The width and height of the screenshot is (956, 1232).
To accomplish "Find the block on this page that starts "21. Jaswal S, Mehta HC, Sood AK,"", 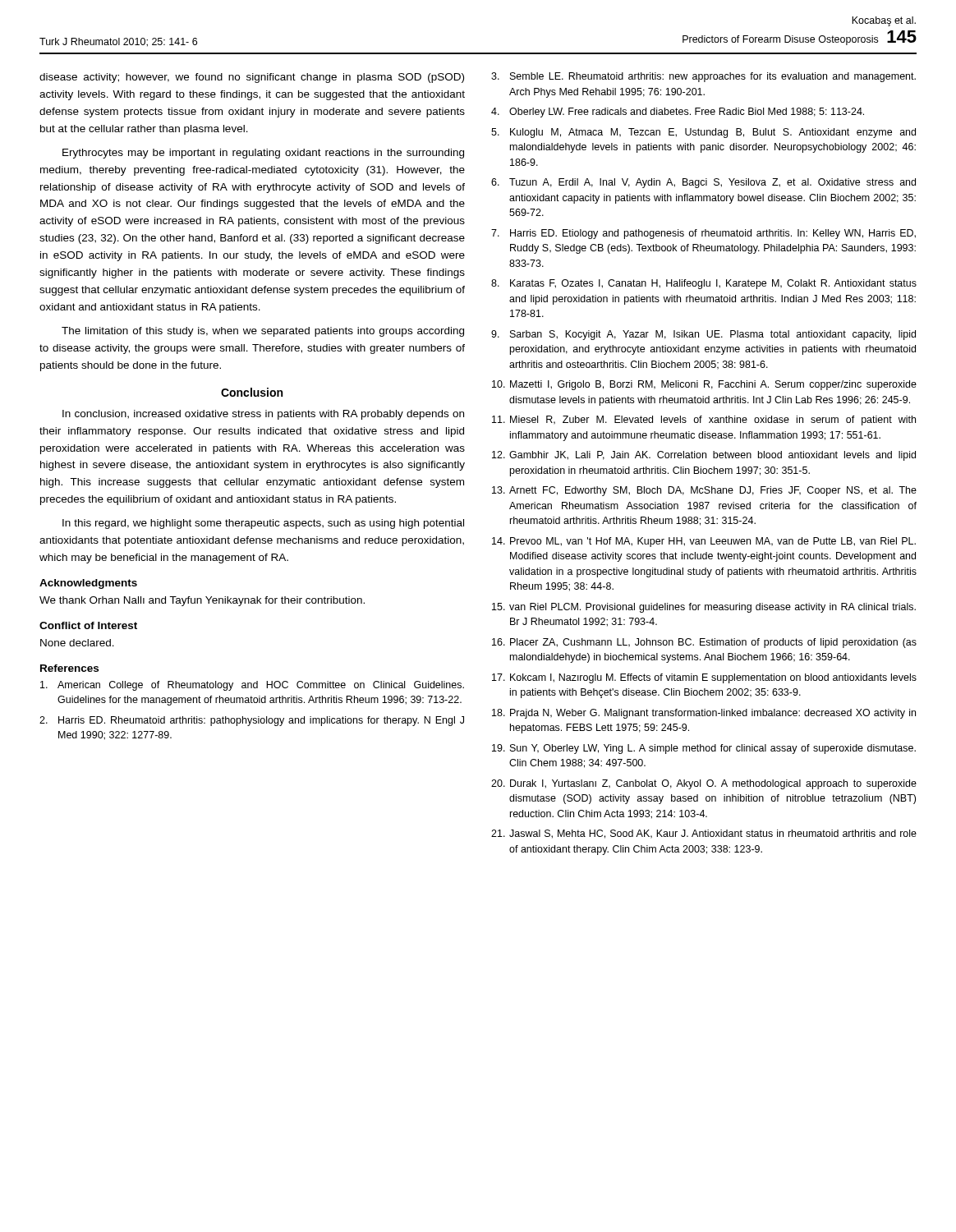I will click(704, 841).
